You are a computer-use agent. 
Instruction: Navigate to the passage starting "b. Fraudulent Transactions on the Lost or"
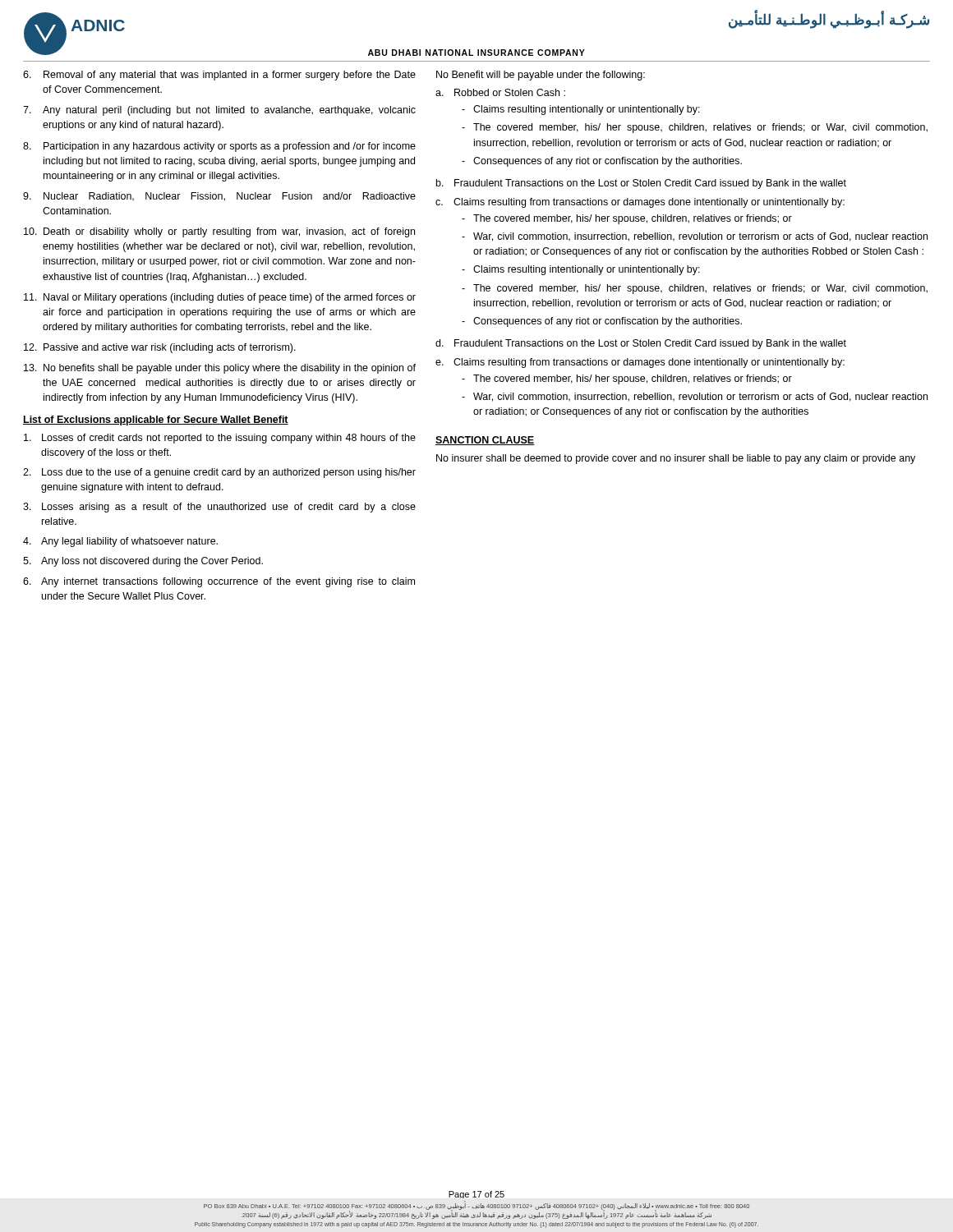click(x=682, y=183)
